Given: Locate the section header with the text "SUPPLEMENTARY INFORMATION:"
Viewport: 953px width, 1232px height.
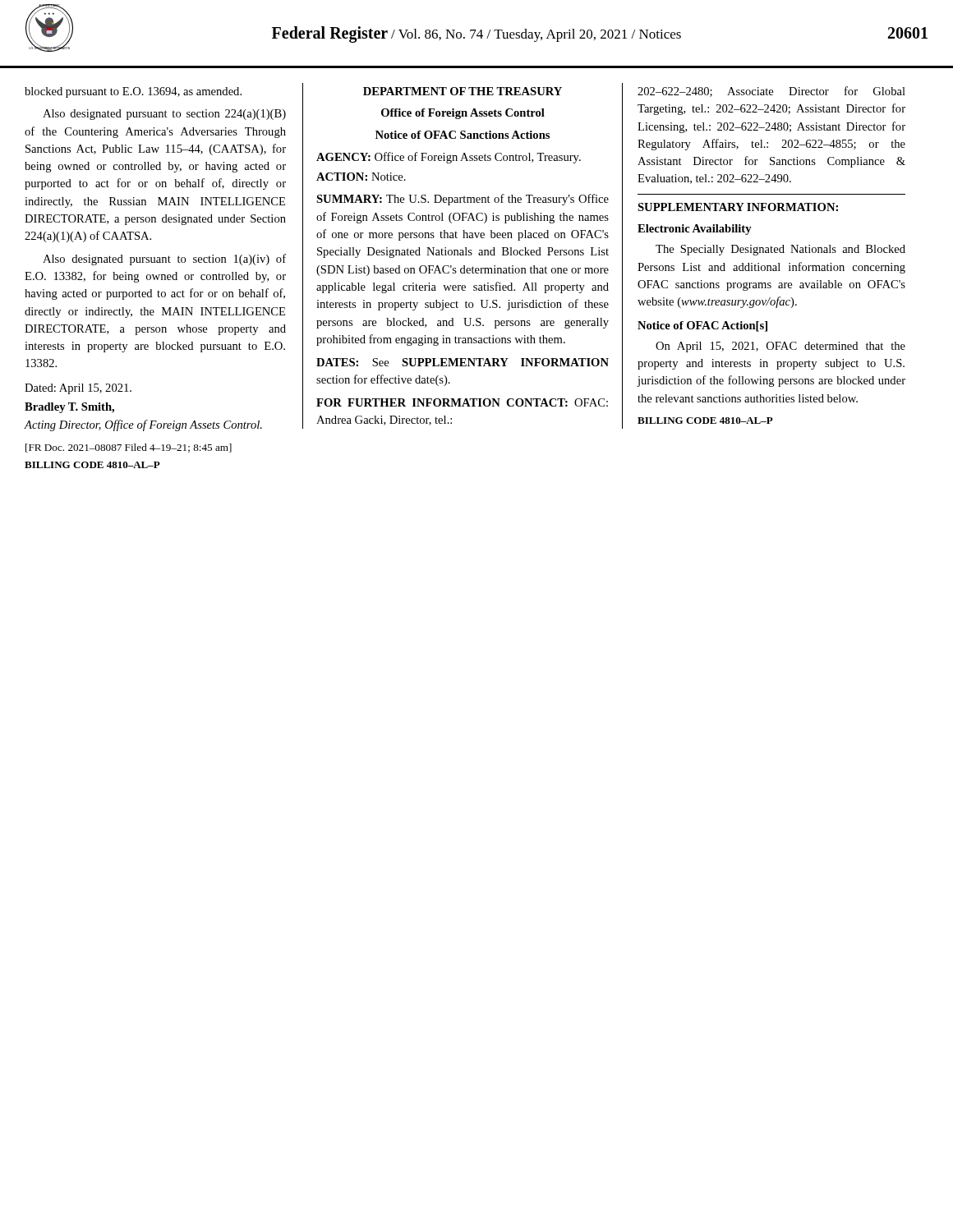Looking at the screenshot, I should tap(738, 207).
